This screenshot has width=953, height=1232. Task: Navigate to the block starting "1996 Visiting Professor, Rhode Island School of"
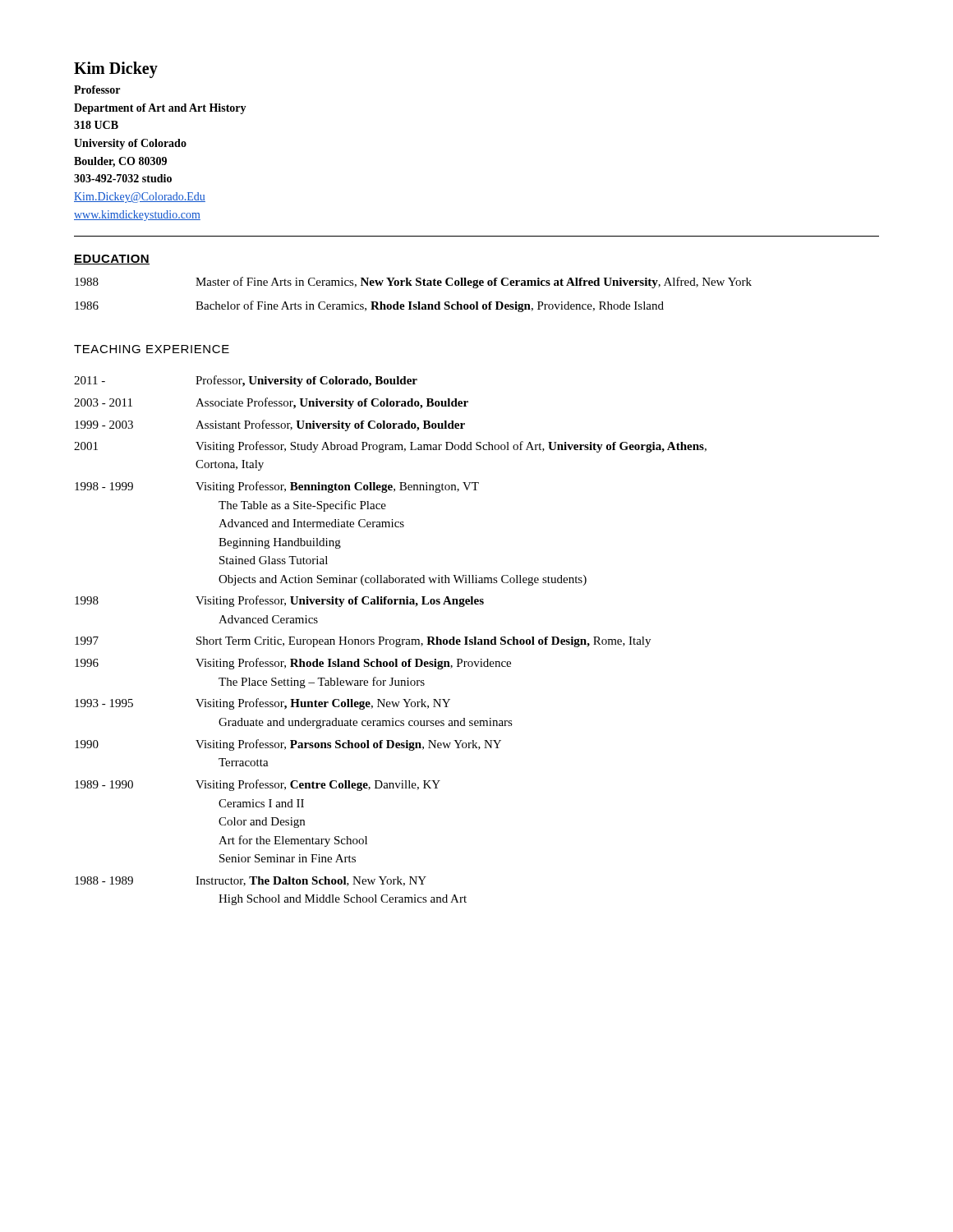point(476,675)
